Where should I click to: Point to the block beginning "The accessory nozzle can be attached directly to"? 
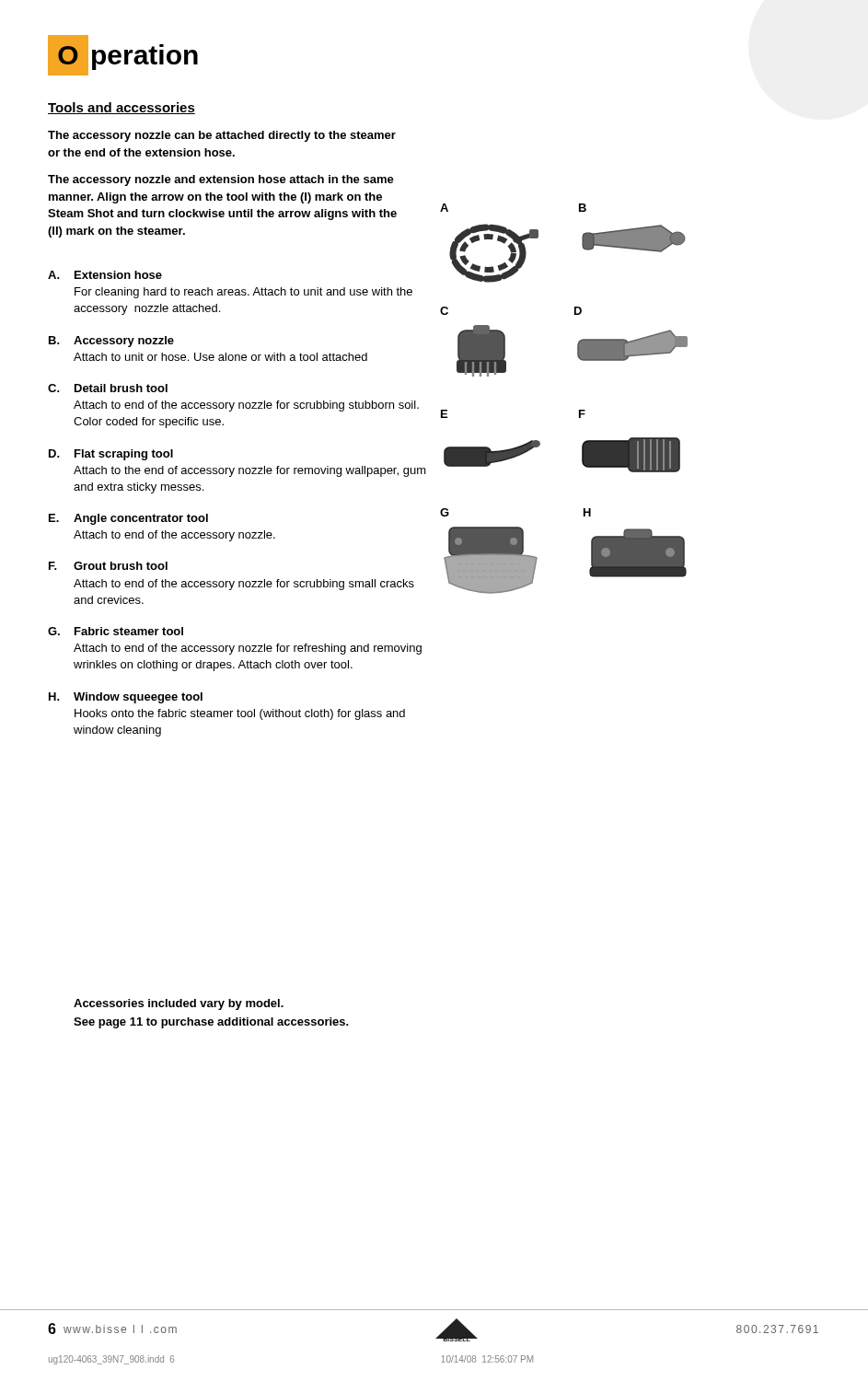point(222,144)
